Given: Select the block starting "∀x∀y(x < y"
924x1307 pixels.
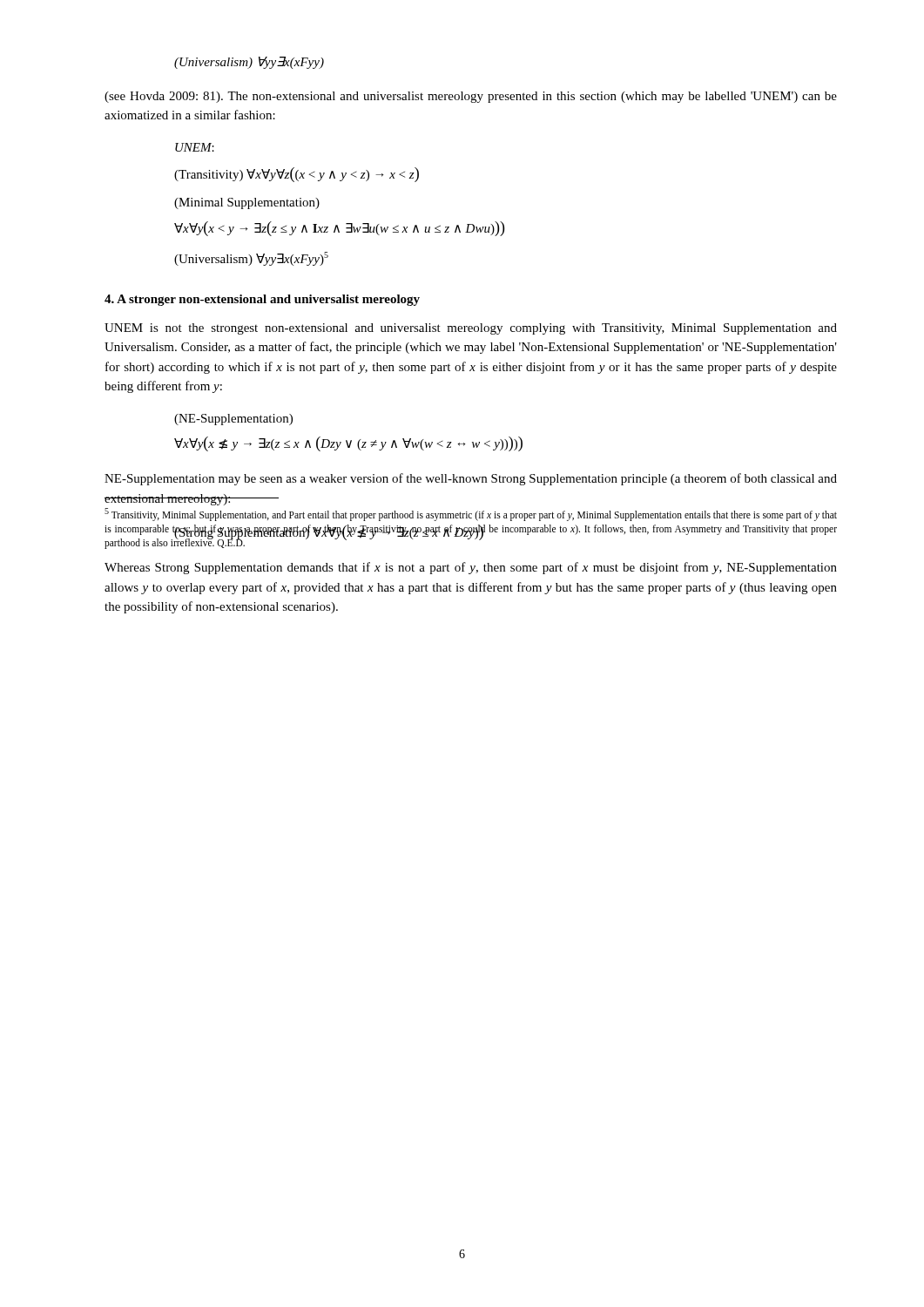Looking at the screenshot, I should [x=340, y=227].
